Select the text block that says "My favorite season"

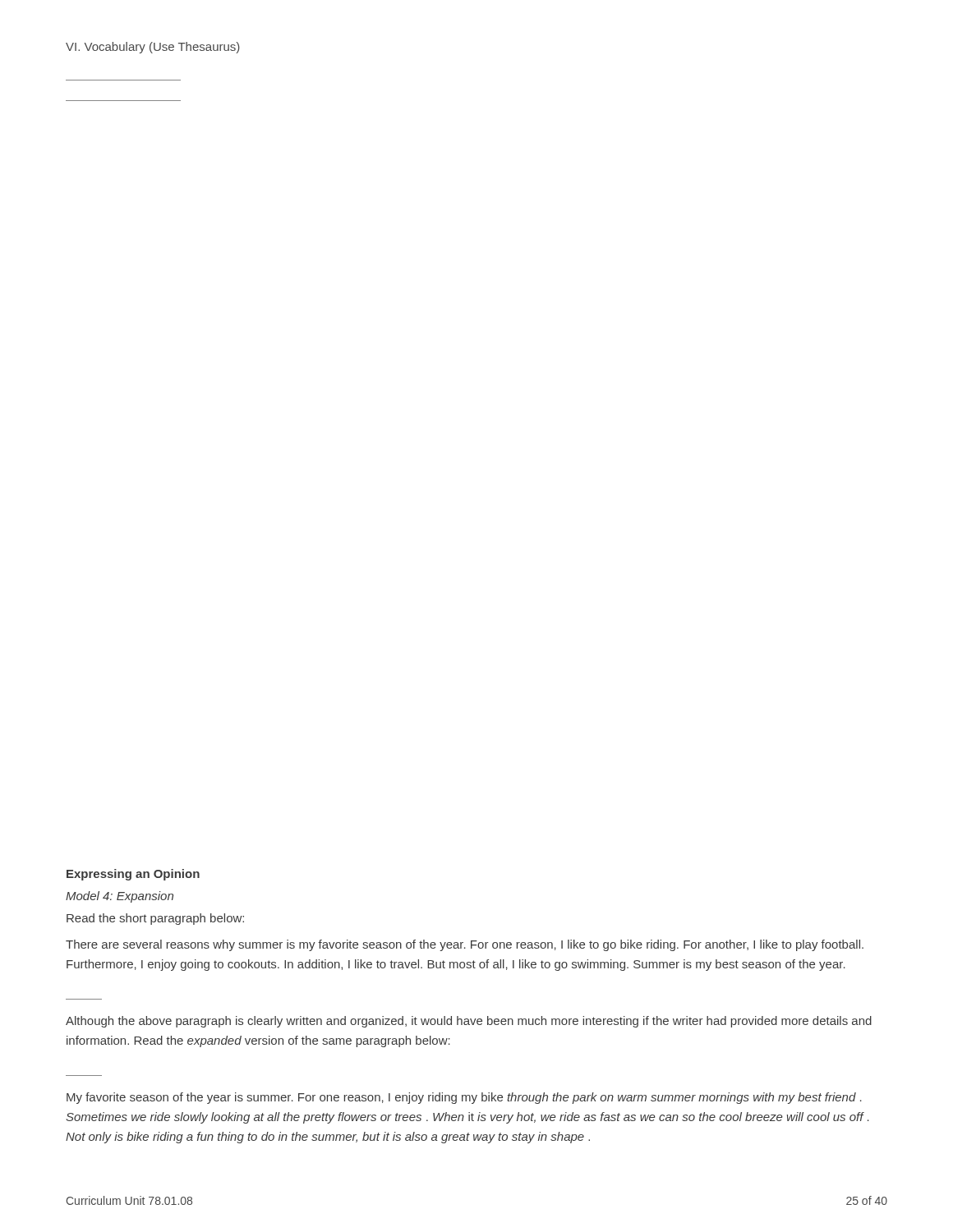coord(468,1117)
